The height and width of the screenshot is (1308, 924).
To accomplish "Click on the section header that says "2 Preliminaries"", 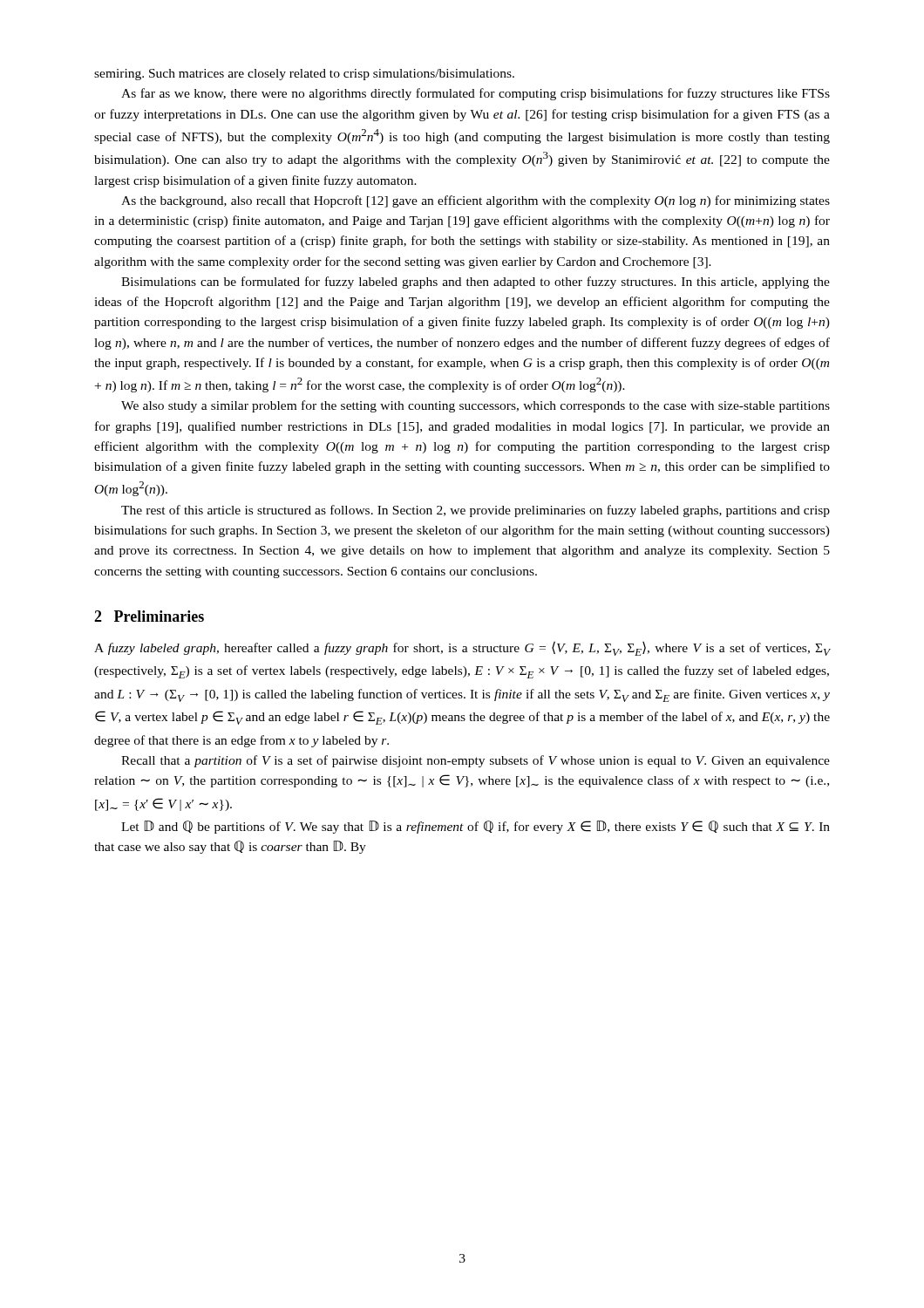I will tap(149, 616).
